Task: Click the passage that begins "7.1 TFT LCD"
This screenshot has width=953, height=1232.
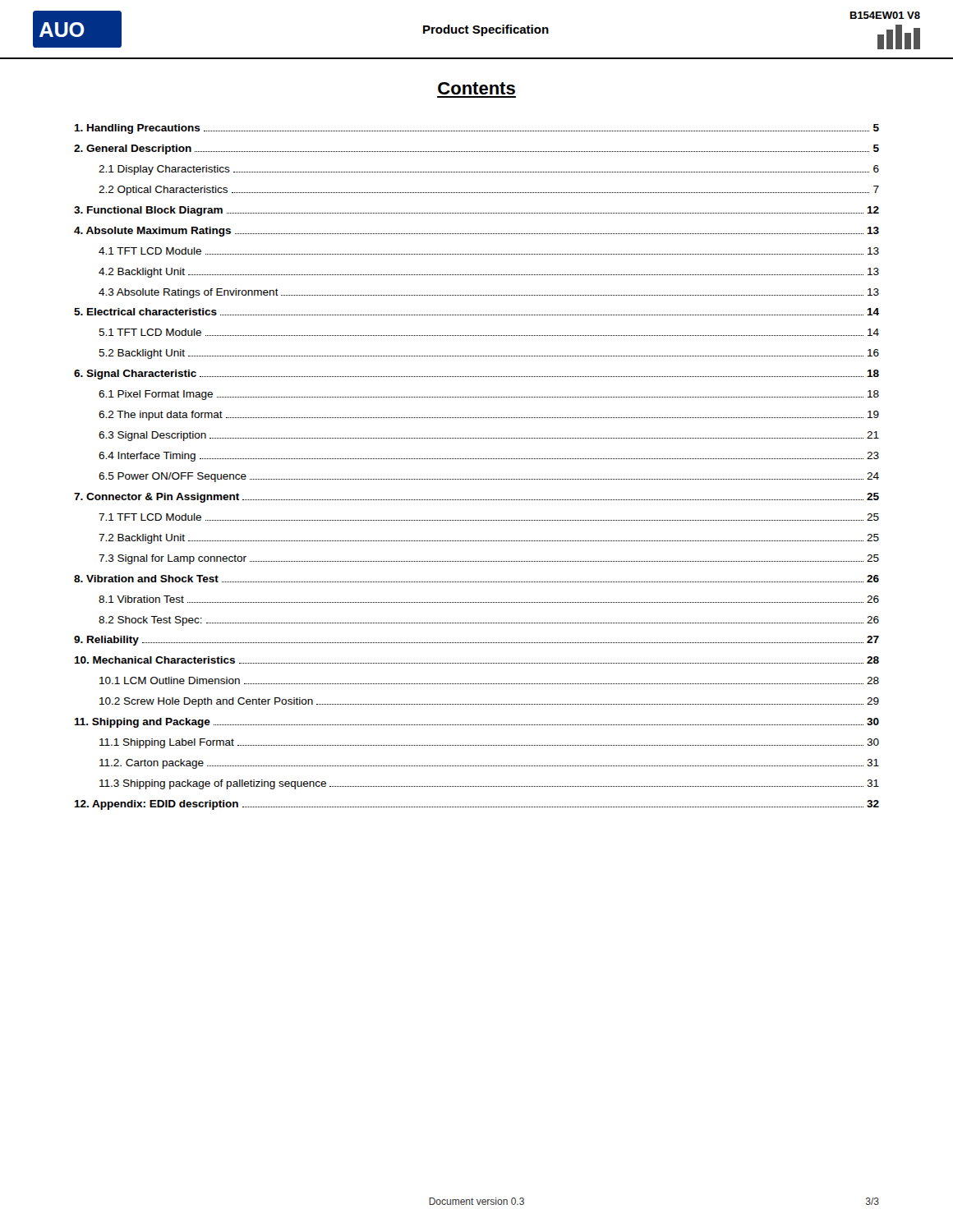Action: (x=489, y=518)
